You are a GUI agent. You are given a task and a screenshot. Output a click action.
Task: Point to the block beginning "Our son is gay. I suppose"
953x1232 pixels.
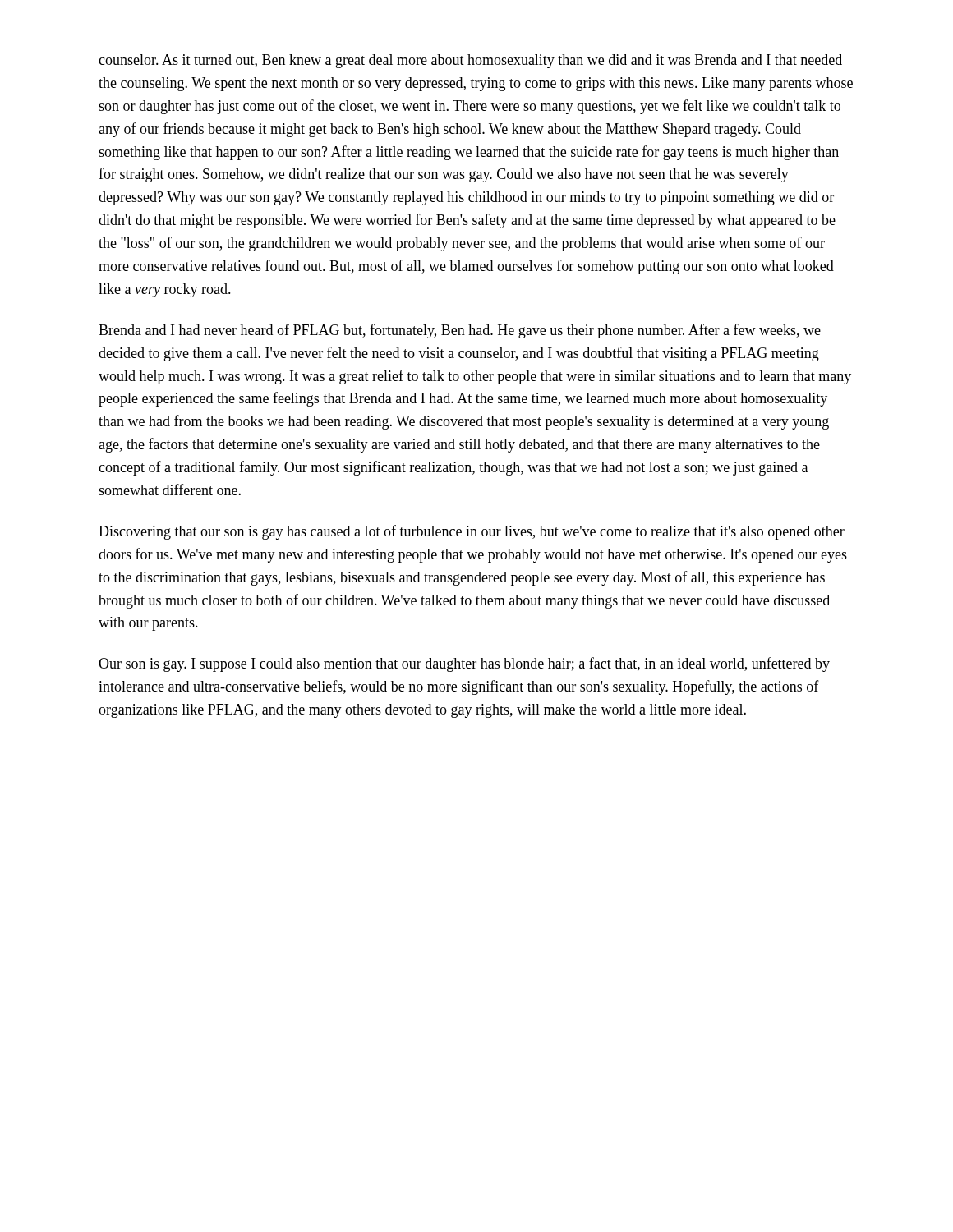464,687
